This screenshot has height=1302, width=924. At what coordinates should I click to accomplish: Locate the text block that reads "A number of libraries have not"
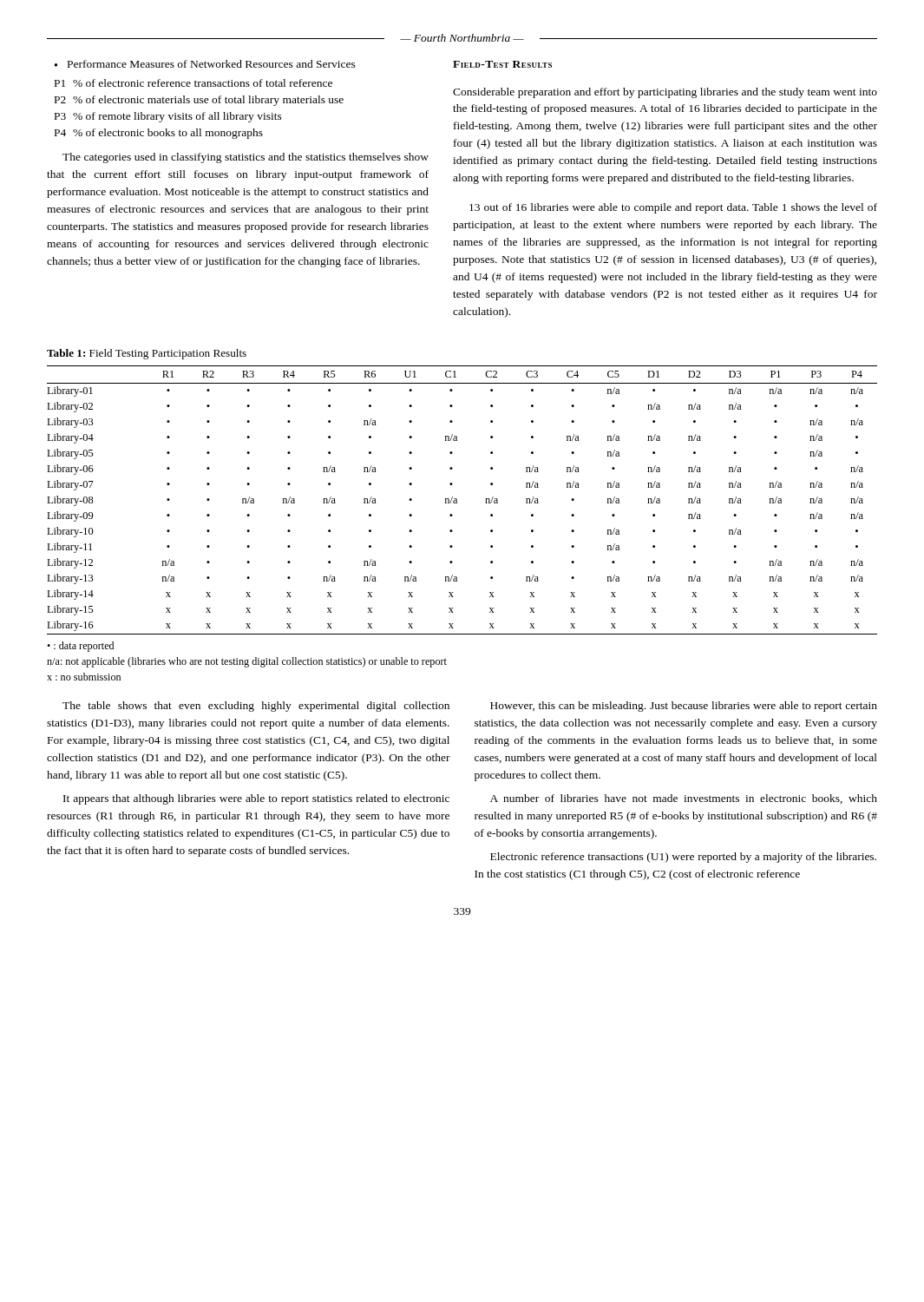pos(676,816)
